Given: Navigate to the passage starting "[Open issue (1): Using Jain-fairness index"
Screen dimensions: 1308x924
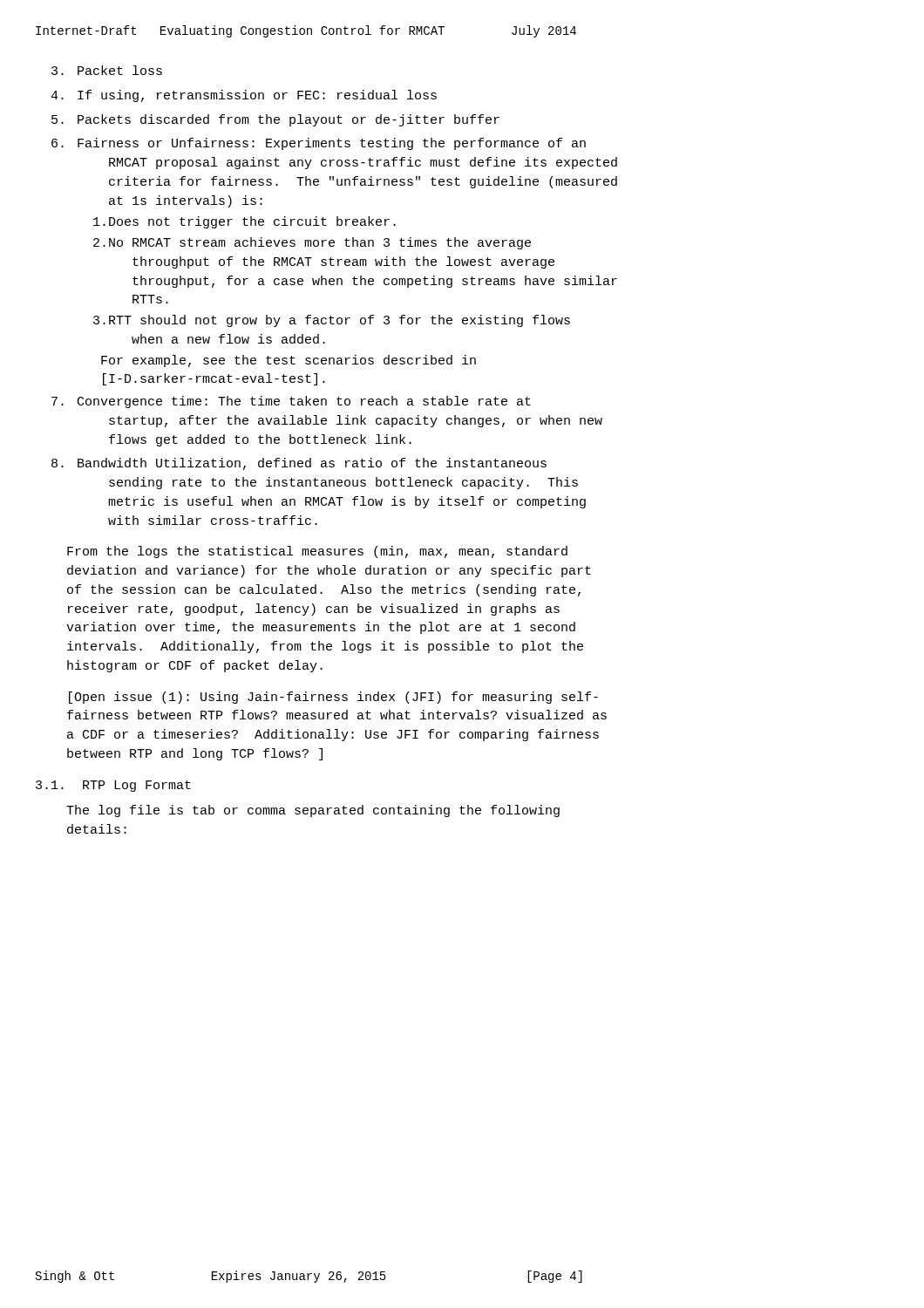Looking at the screenshot, I should [337, 726].
